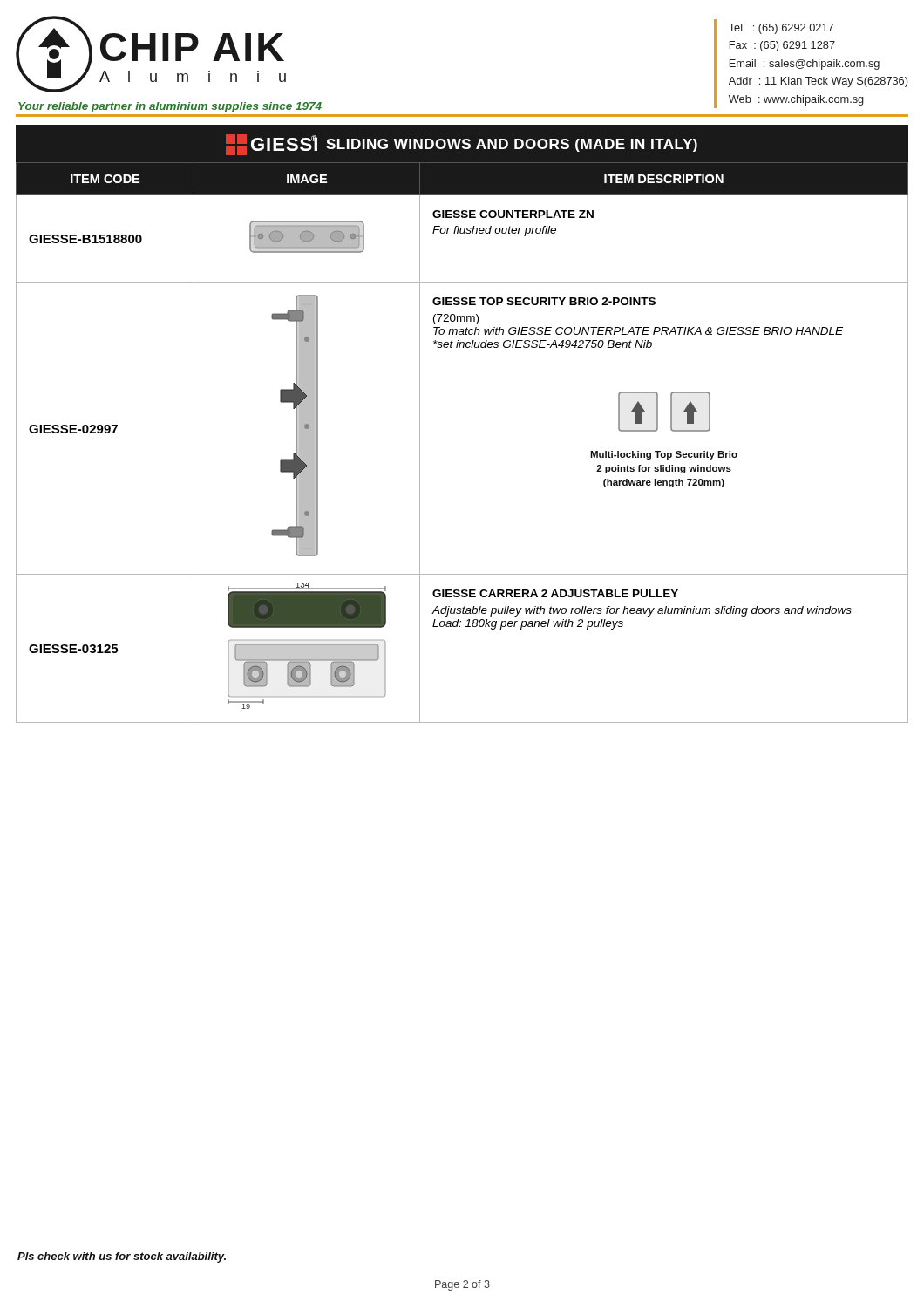Select the text block with the text "Tel : (65) 6292 0217"
Screen dimensions: 1308x924
point(818,63)
